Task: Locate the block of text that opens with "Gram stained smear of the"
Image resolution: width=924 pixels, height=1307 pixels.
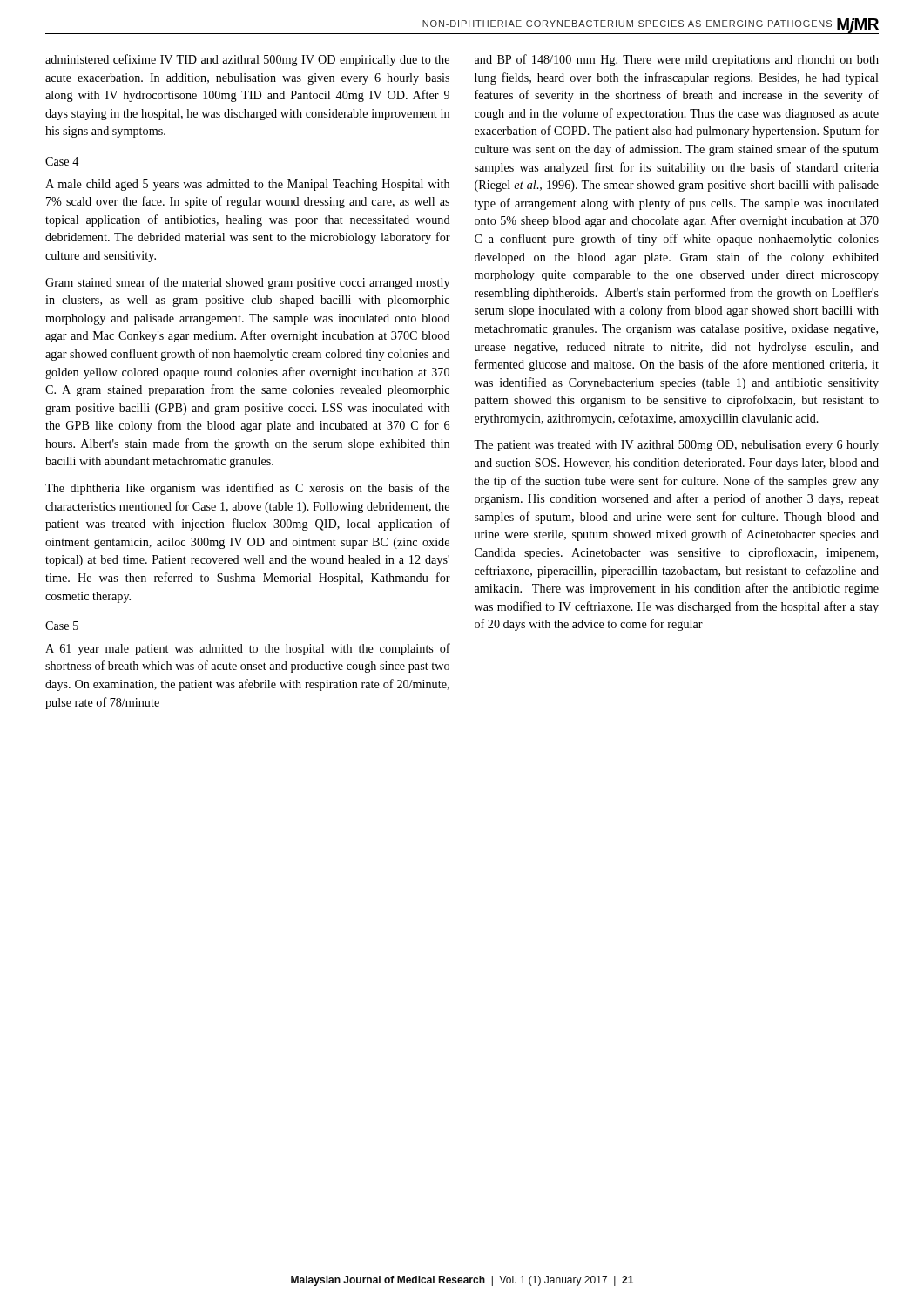Action: (248, 372)
